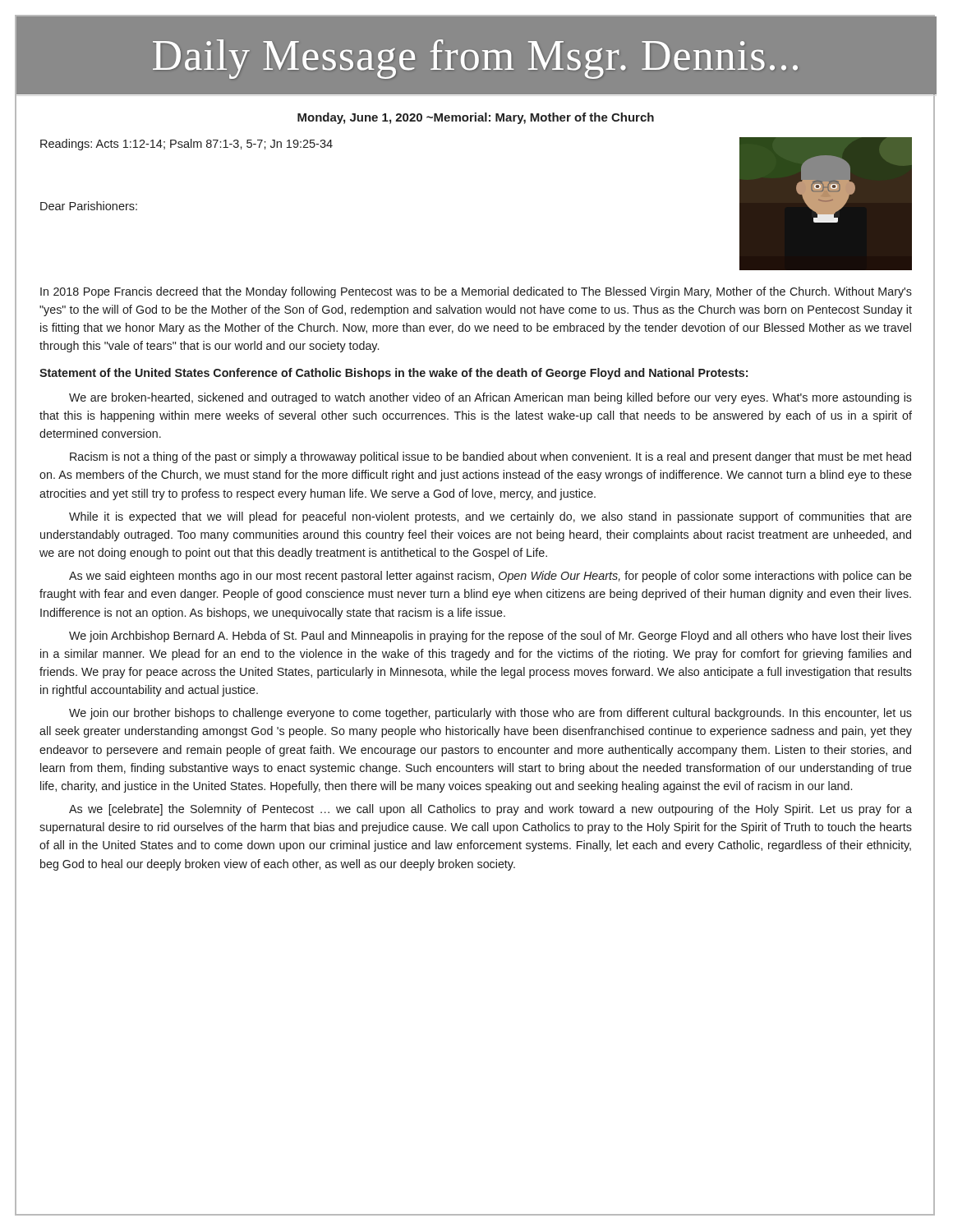
Task: Find the text block with the text "We are broken-hearted, sickened"
Action: click(x=476, y=416)
